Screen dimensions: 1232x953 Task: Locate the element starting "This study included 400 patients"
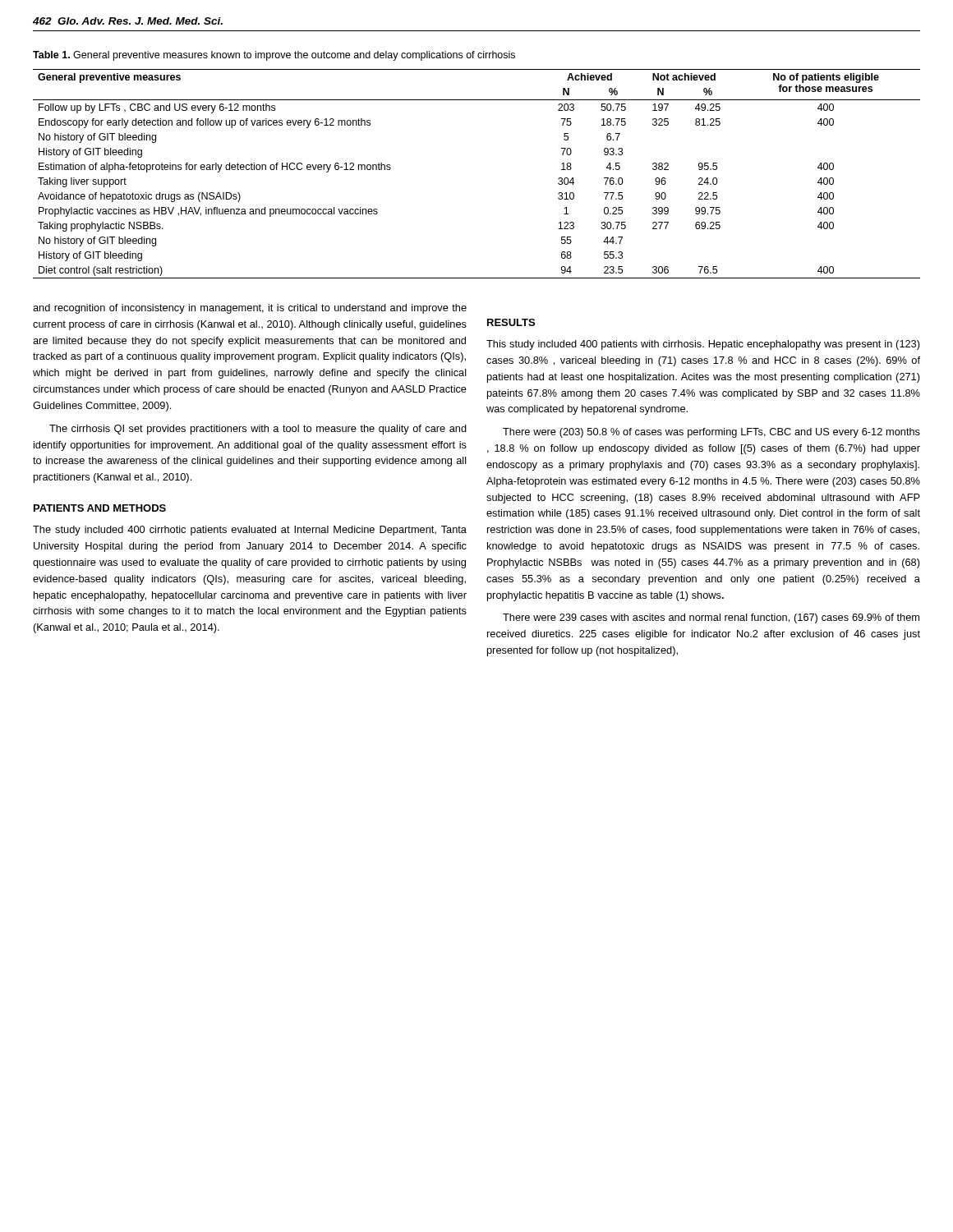(x=703, y=376)
